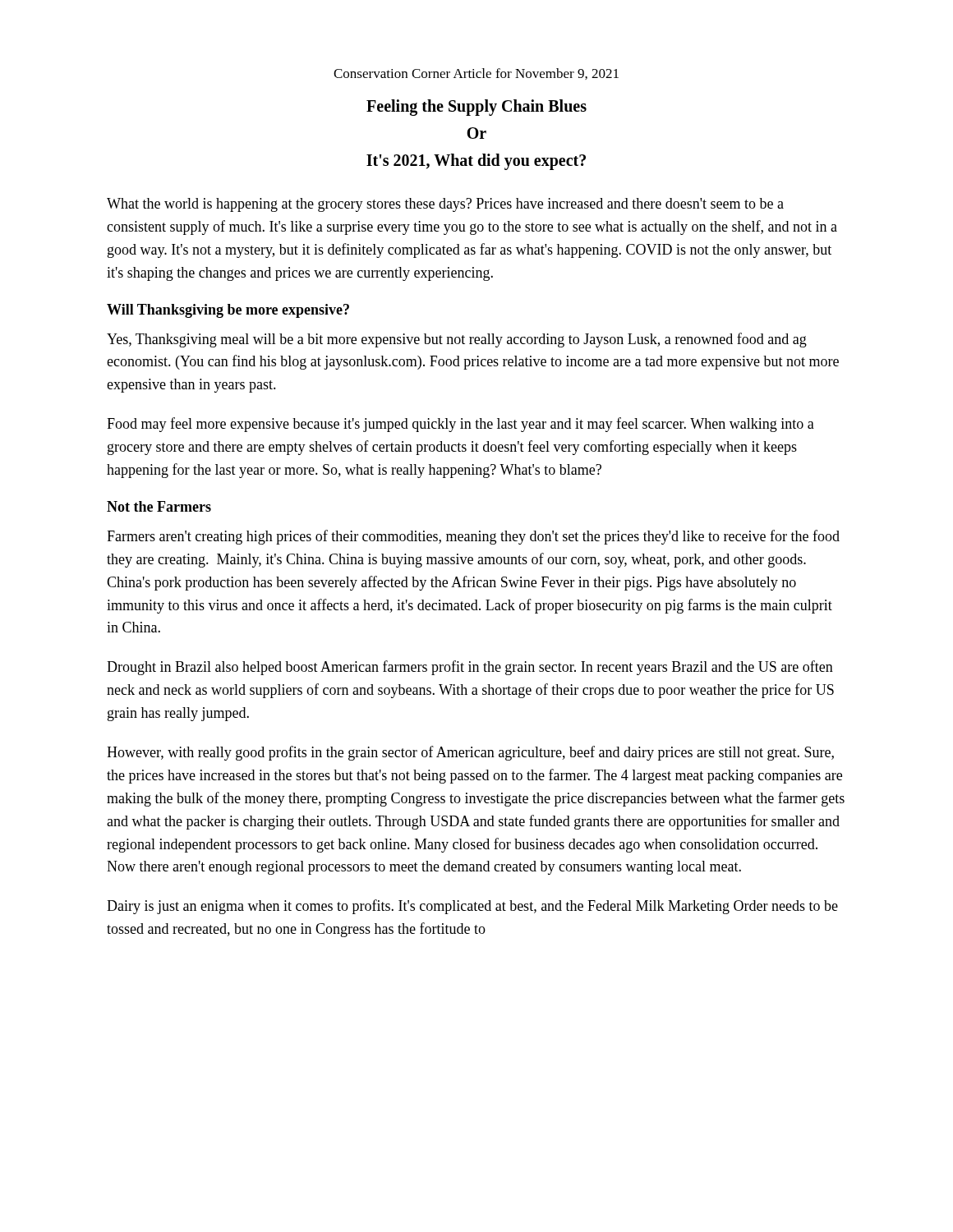The width and height of the screenshot is (953, 1232).
Task: Click on the text block with the text "Food may feel"
Action: [460, 447]
